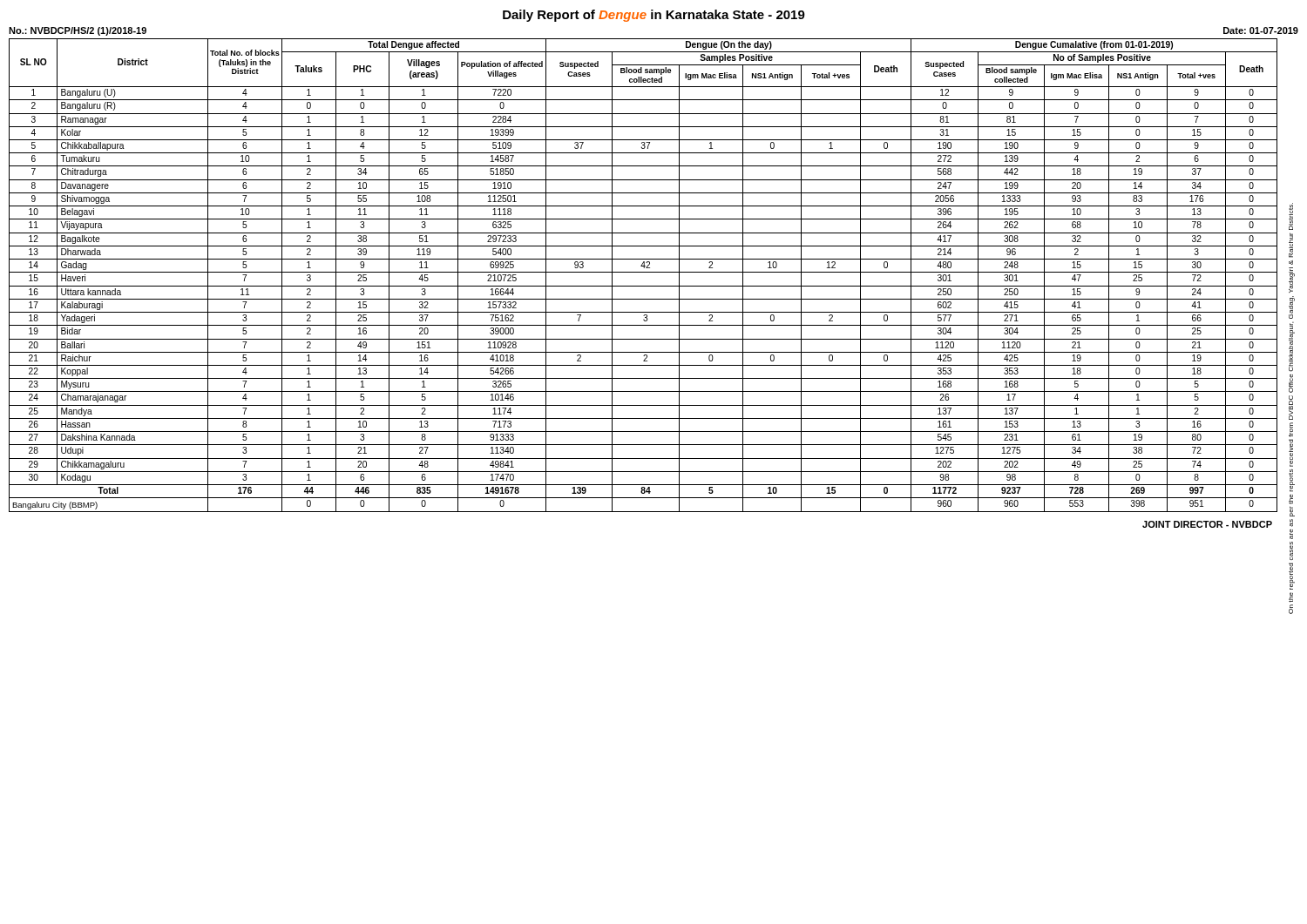The height and width of the screenshot is (924, 1307).
Task: Find the table
Action: pyautogui.click(x=643, y=275)
